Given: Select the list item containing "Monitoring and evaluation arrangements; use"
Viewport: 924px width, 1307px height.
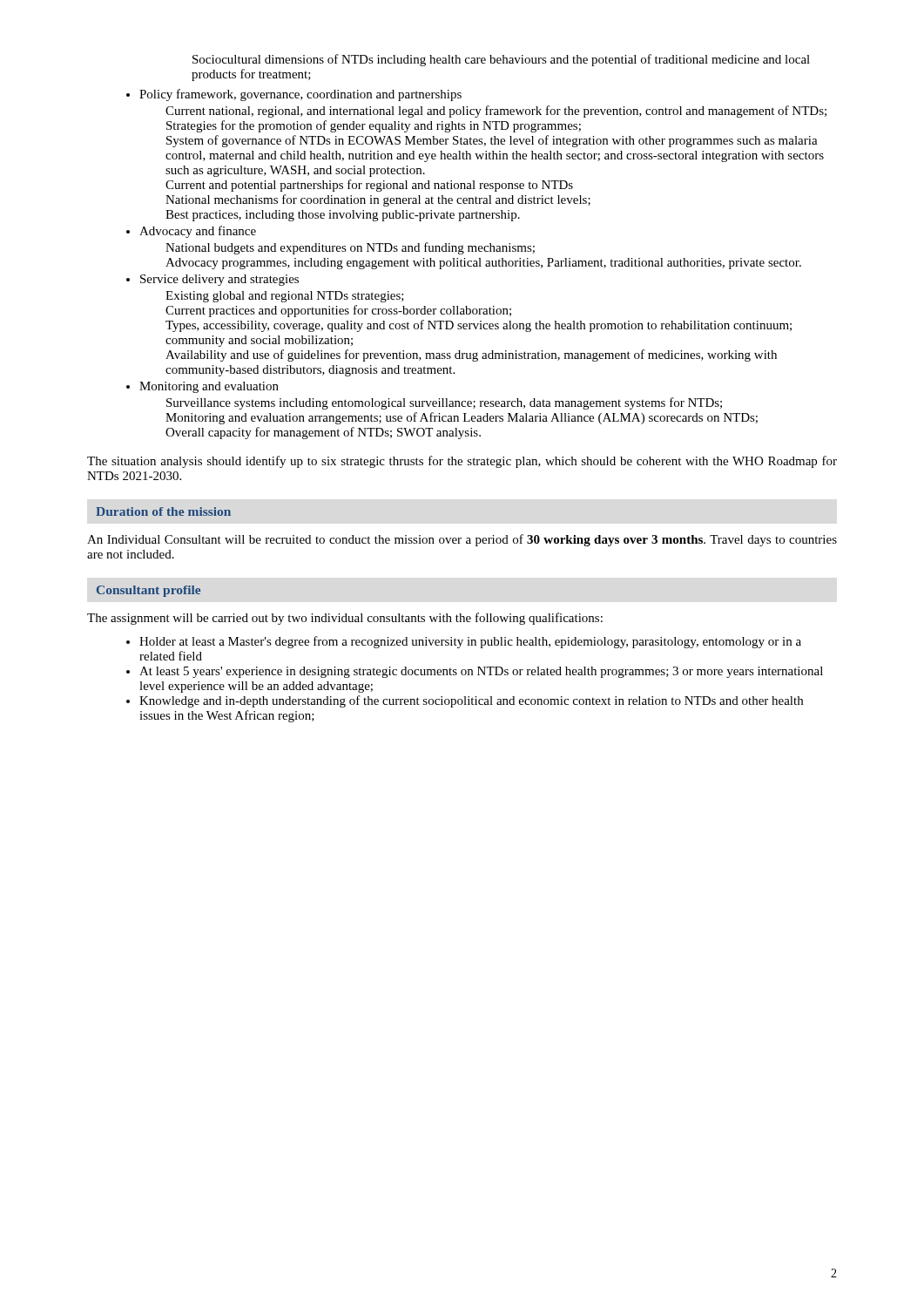Looking at the screenshot, I should click(x=501, y=418).
